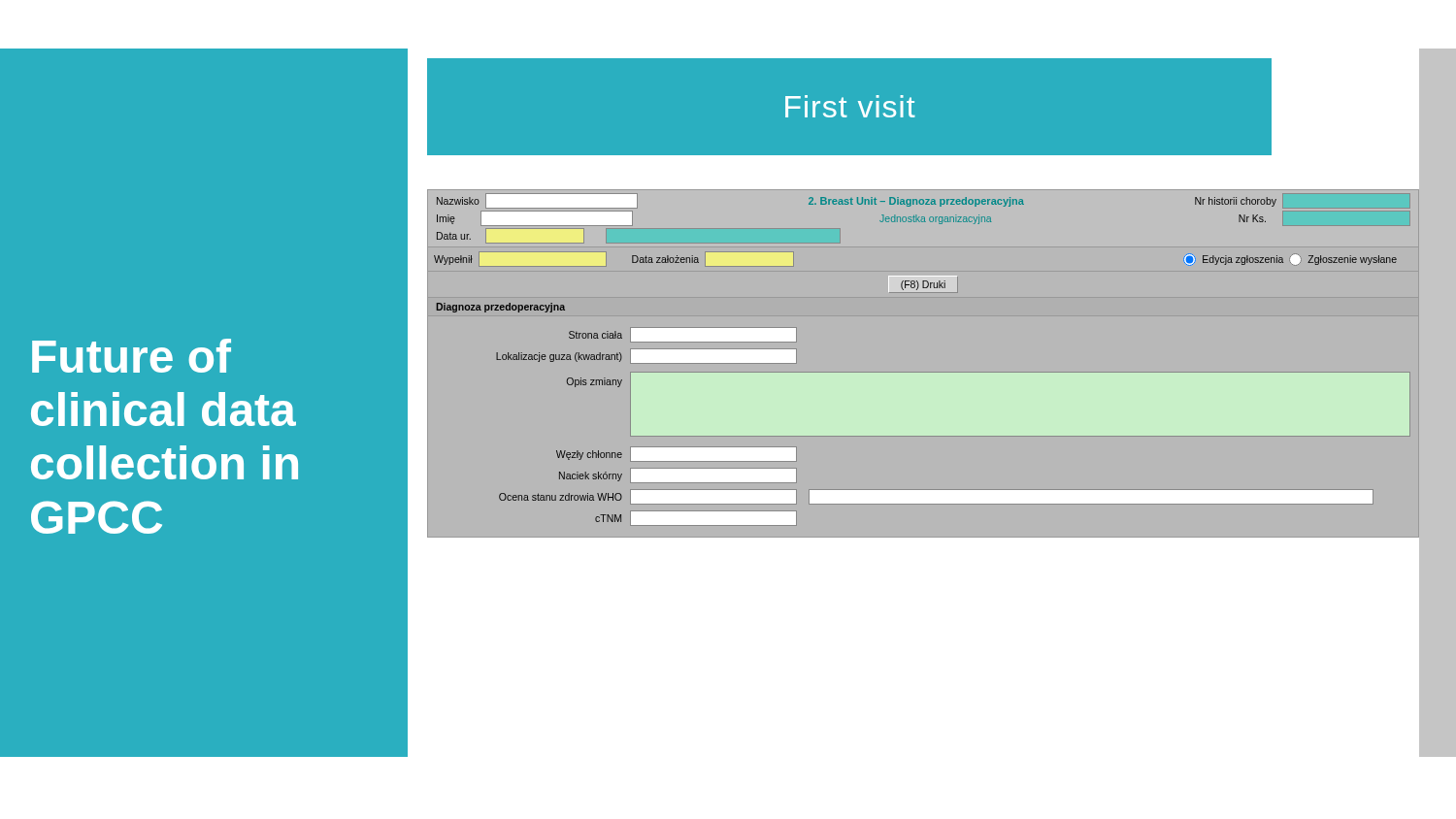Viewport: 1456px width, 819px height.
Task: Point to the text starting "Future ofclinical datacollection"
Action: coord(165,437)
